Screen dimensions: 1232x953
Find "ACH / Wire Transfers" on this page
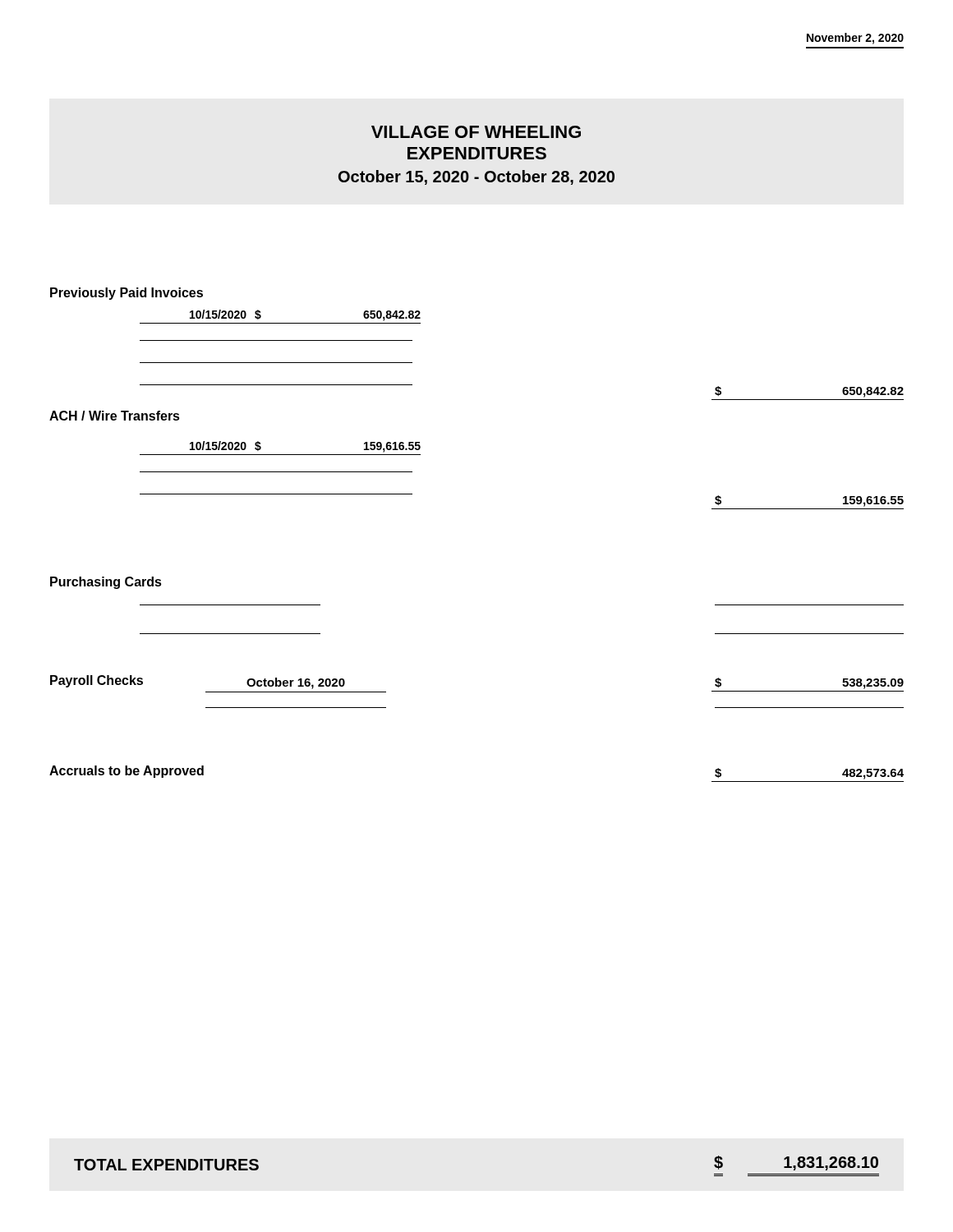pyautogui.click(x=115, y=416)
